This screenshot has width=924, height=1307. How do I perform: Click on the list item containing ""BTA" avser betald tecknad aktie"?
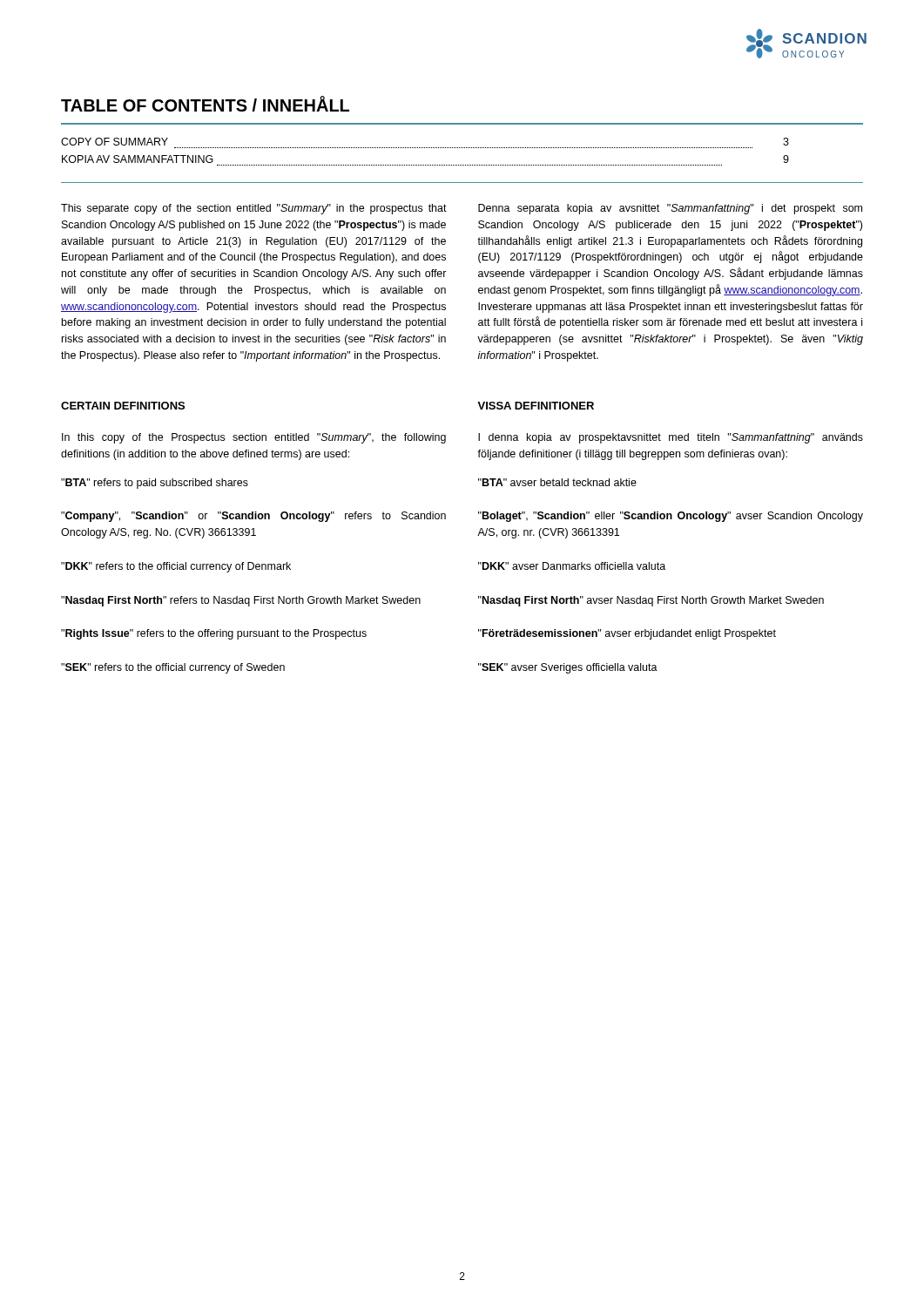pyautogui.click(x=557, y=482)
